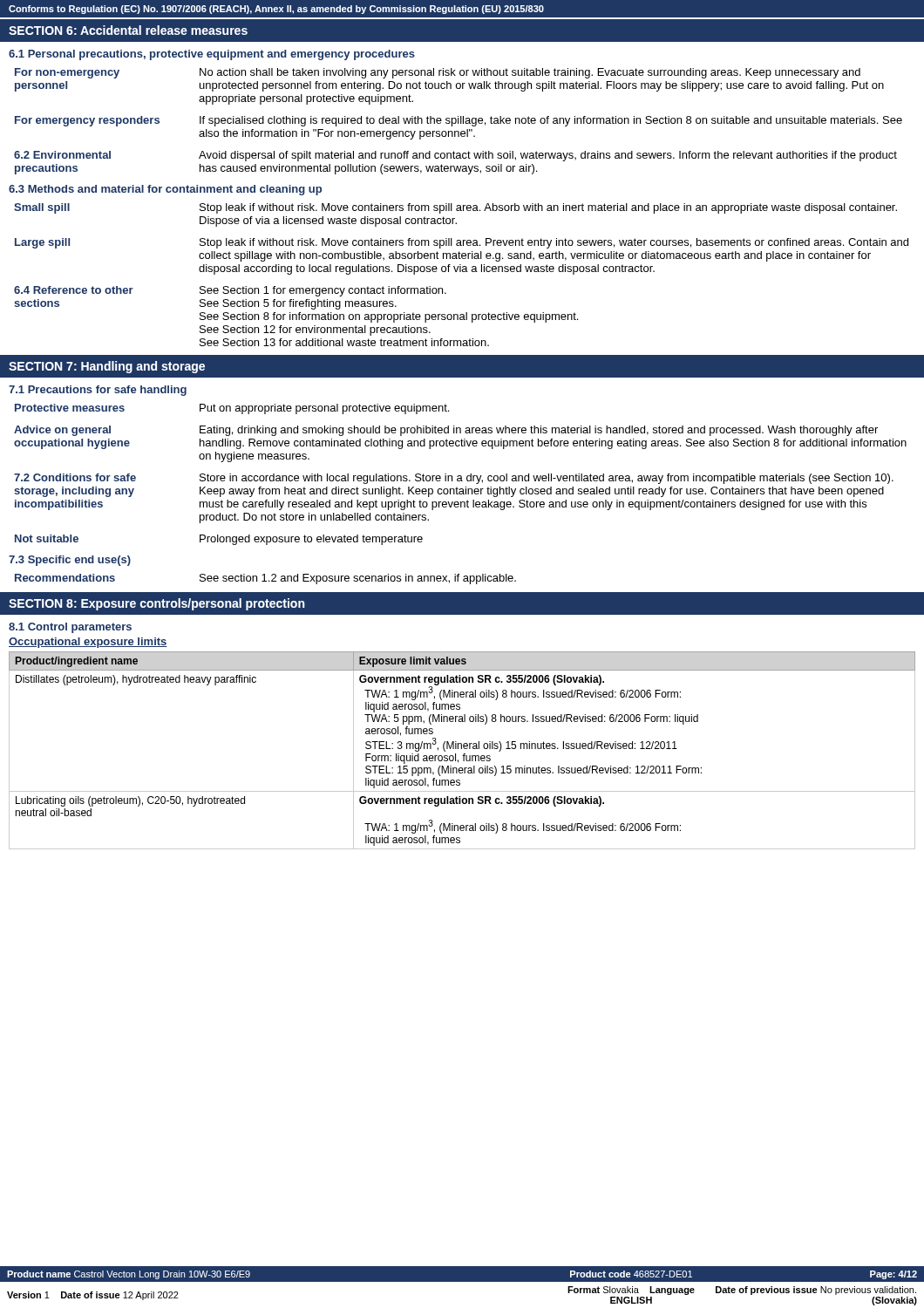Locate the block of text that opens with "2 Environmentalprecautions Avoid dispersal of"
The height and width of the screenshot is (1308, 924).
462,161
